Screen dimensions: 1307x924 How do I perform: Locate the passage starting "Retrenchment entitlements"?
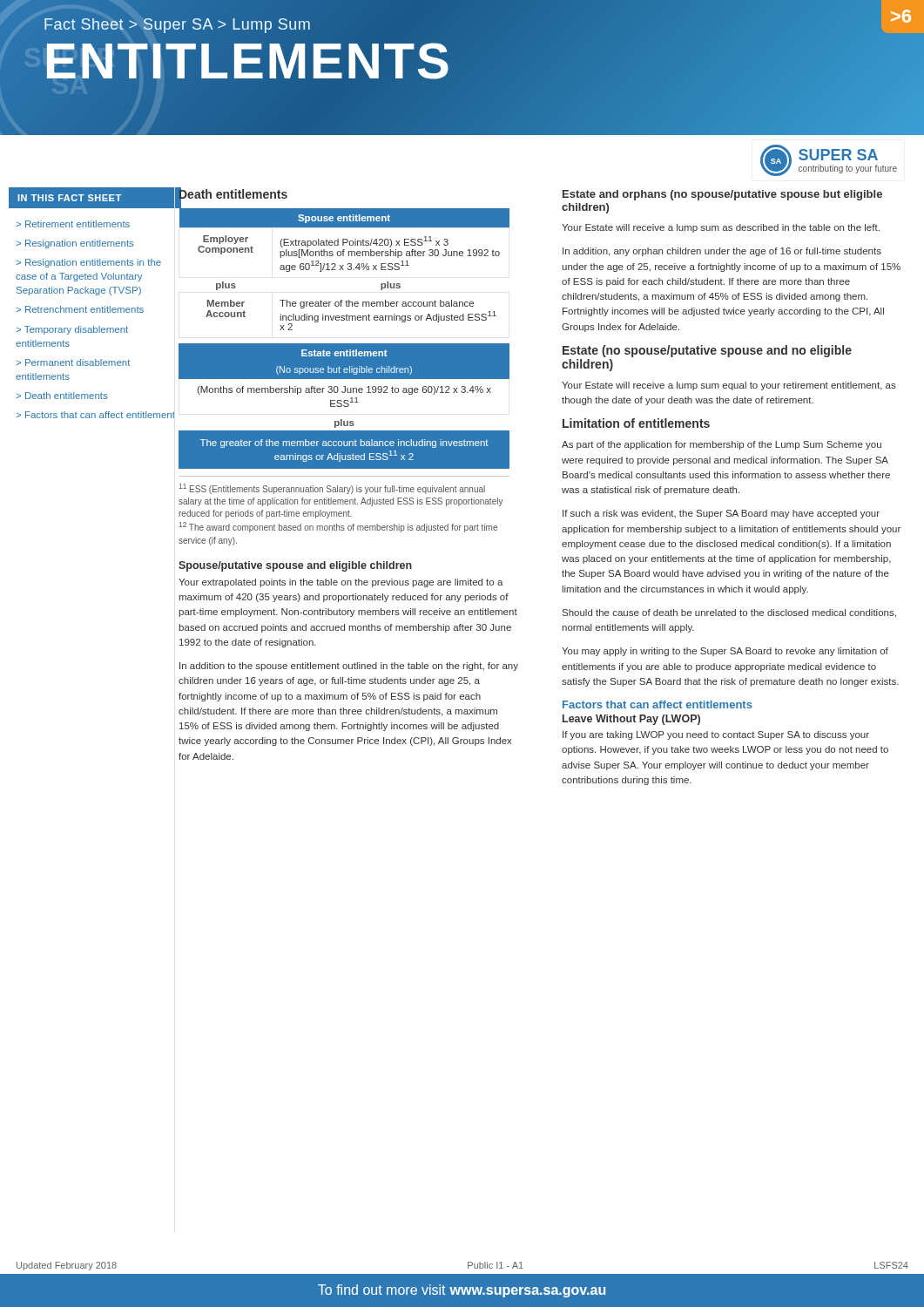[x=84, y=310]
